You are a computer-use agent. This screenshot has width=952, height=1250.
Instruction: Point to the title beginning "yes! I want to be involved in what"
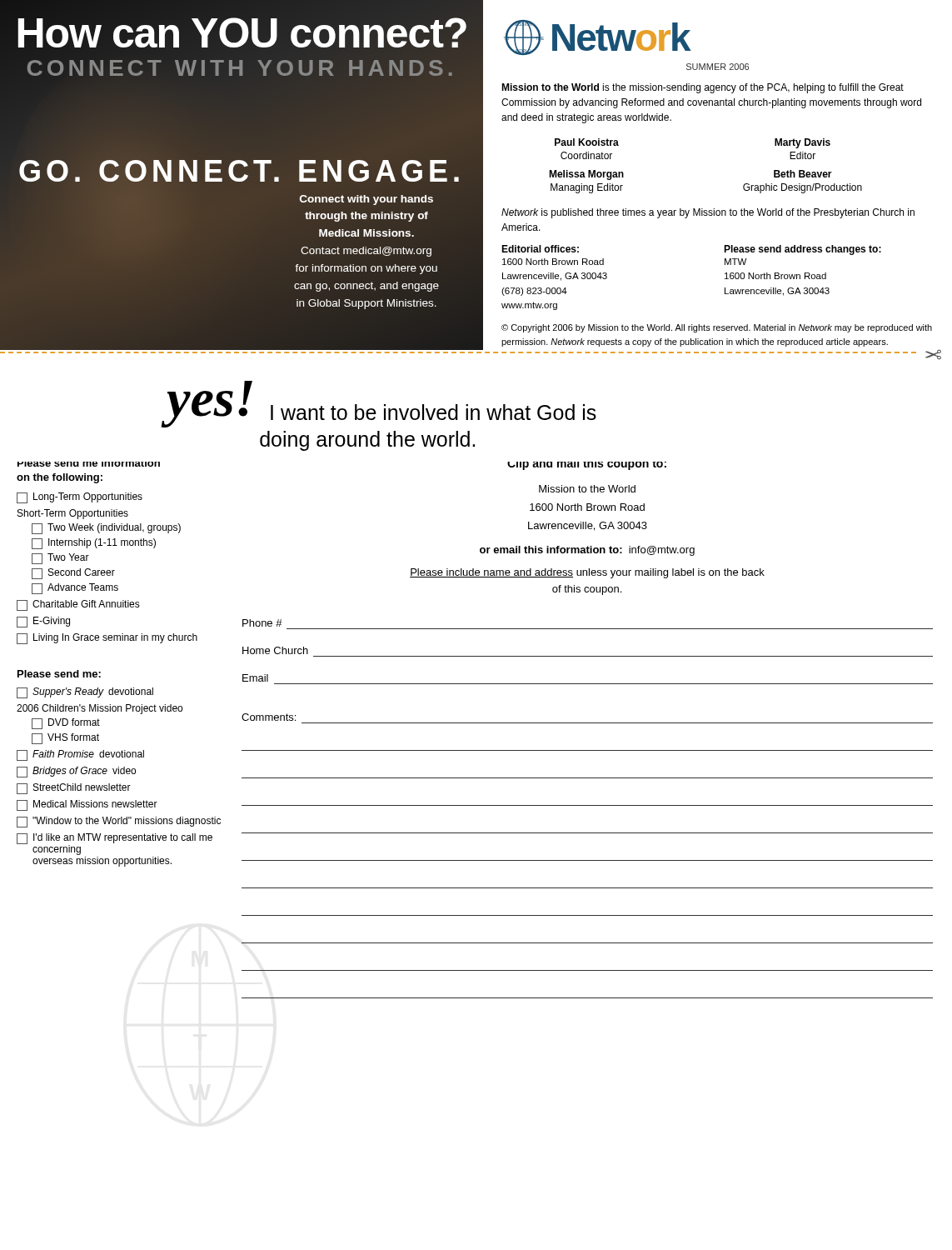click(382, 410)
